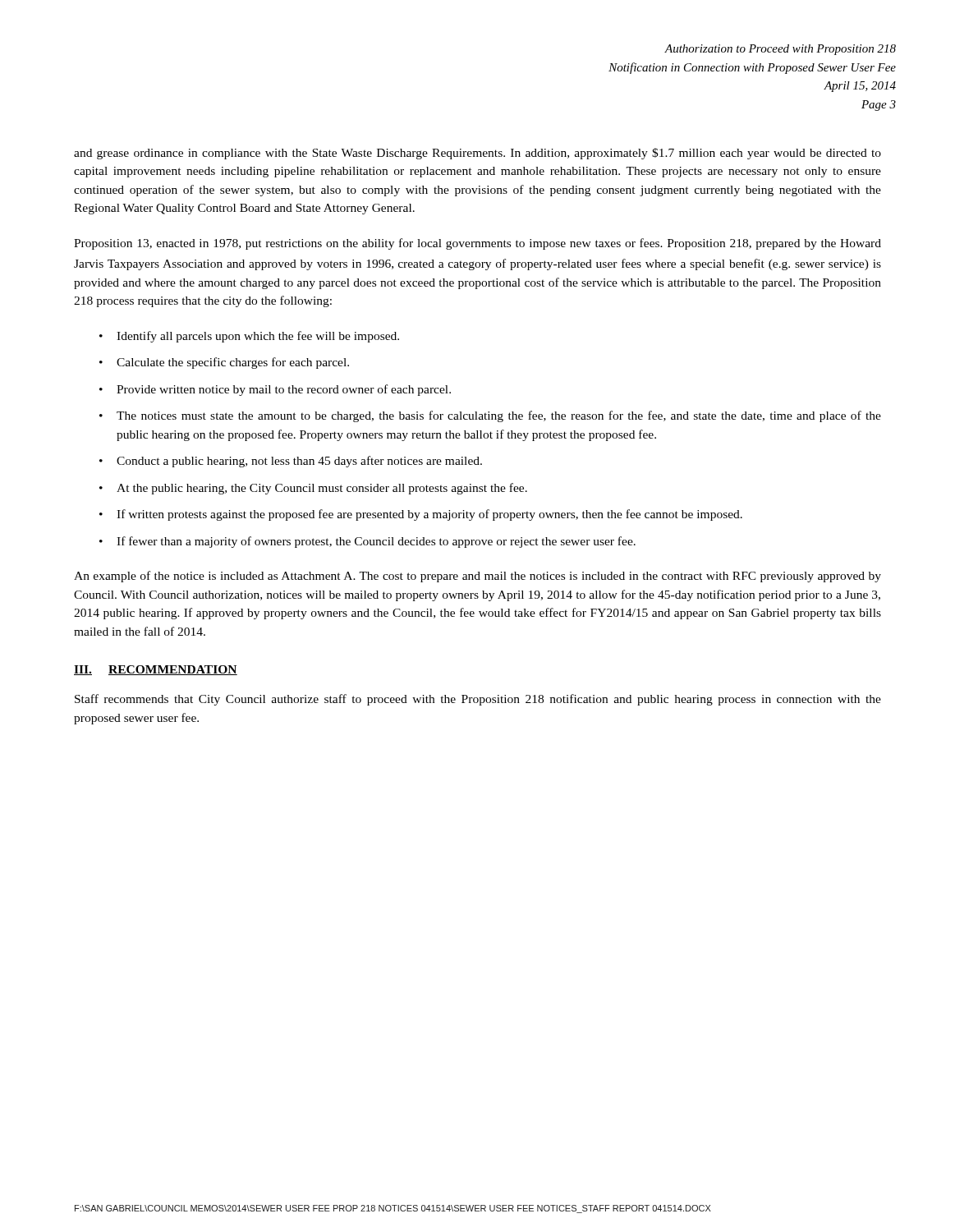Find the list item that says "Identify all parcels"
The width and height of the screenshot is (955, 1232).
tap(258, 335)
